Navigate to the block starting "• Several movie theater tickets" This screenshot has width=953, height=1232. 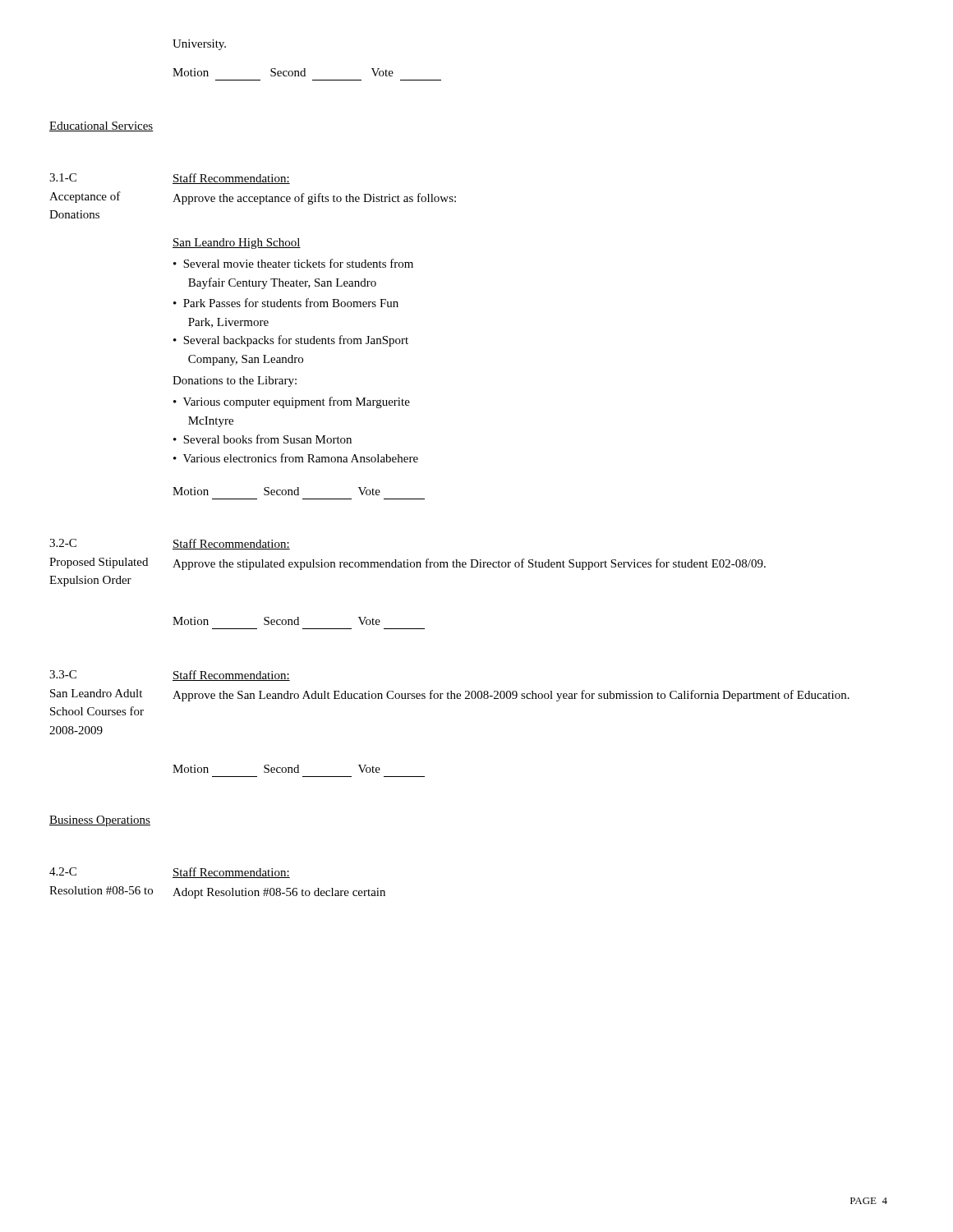(x=293, y=273)
